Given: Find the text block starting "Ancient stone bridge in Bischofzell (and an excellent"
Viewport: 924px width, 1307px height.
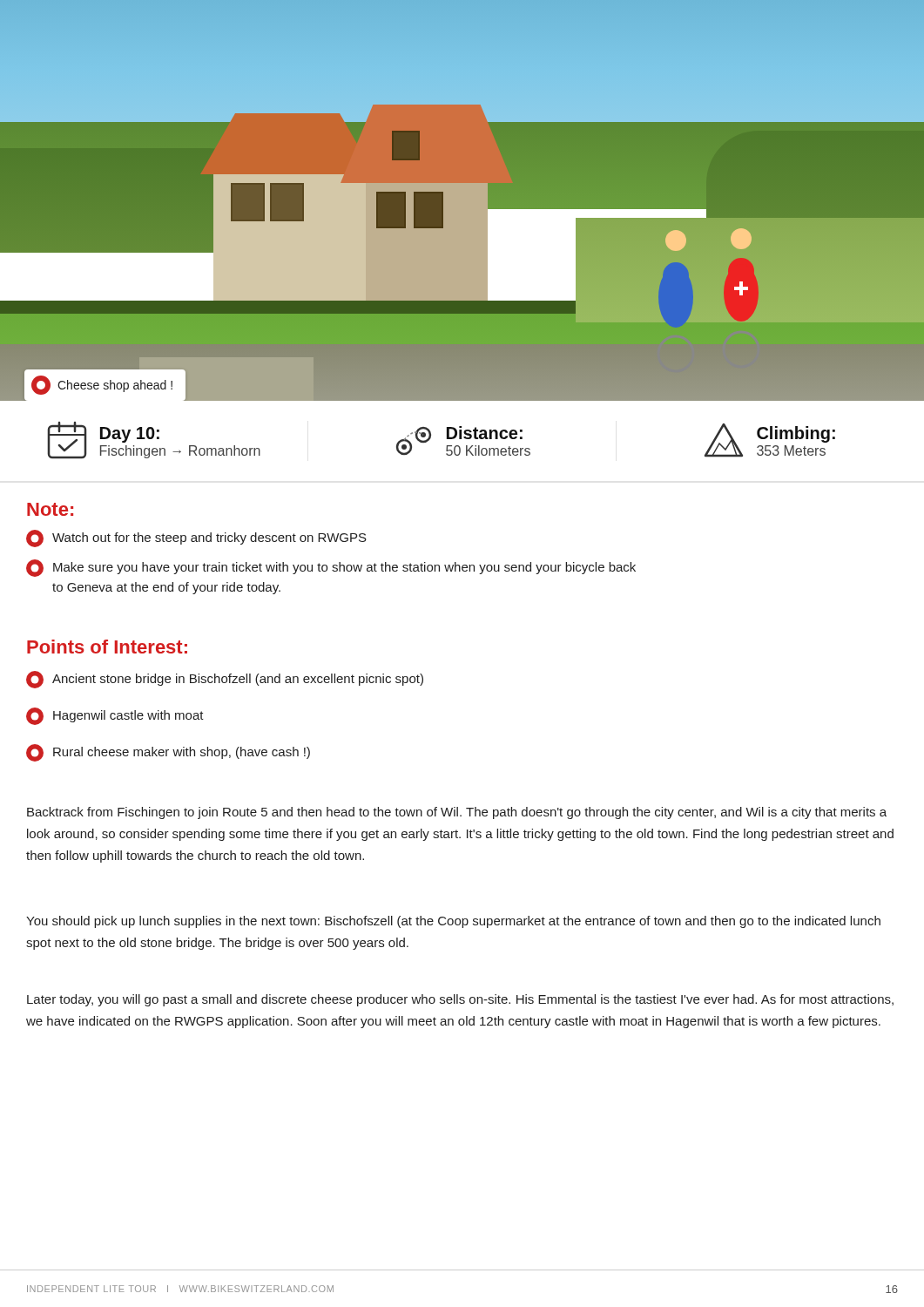Looking at the screenshot, I should tap(225, 679).
